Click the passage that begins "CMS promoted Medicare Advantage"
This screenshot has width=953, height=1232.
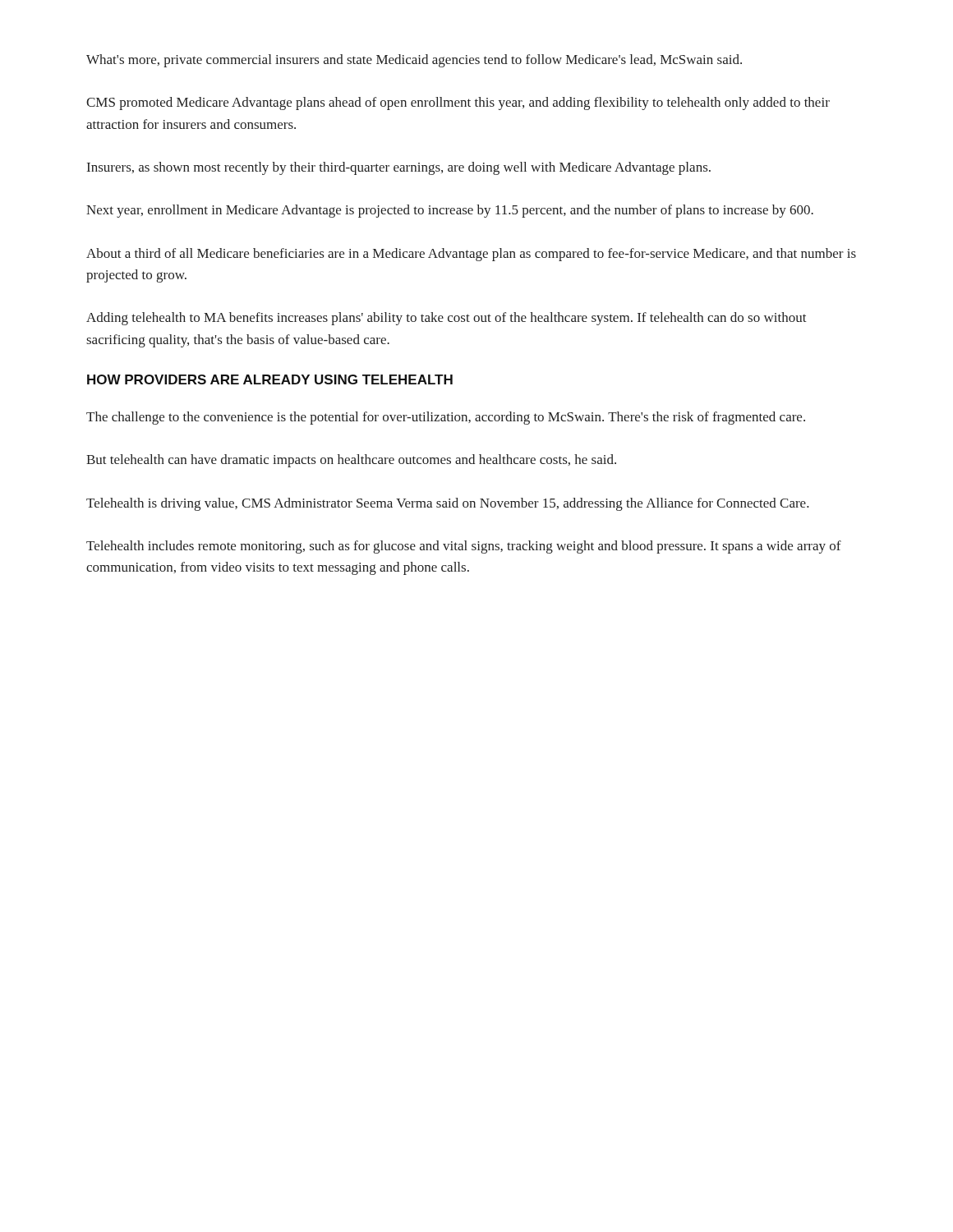click(458, 113)
